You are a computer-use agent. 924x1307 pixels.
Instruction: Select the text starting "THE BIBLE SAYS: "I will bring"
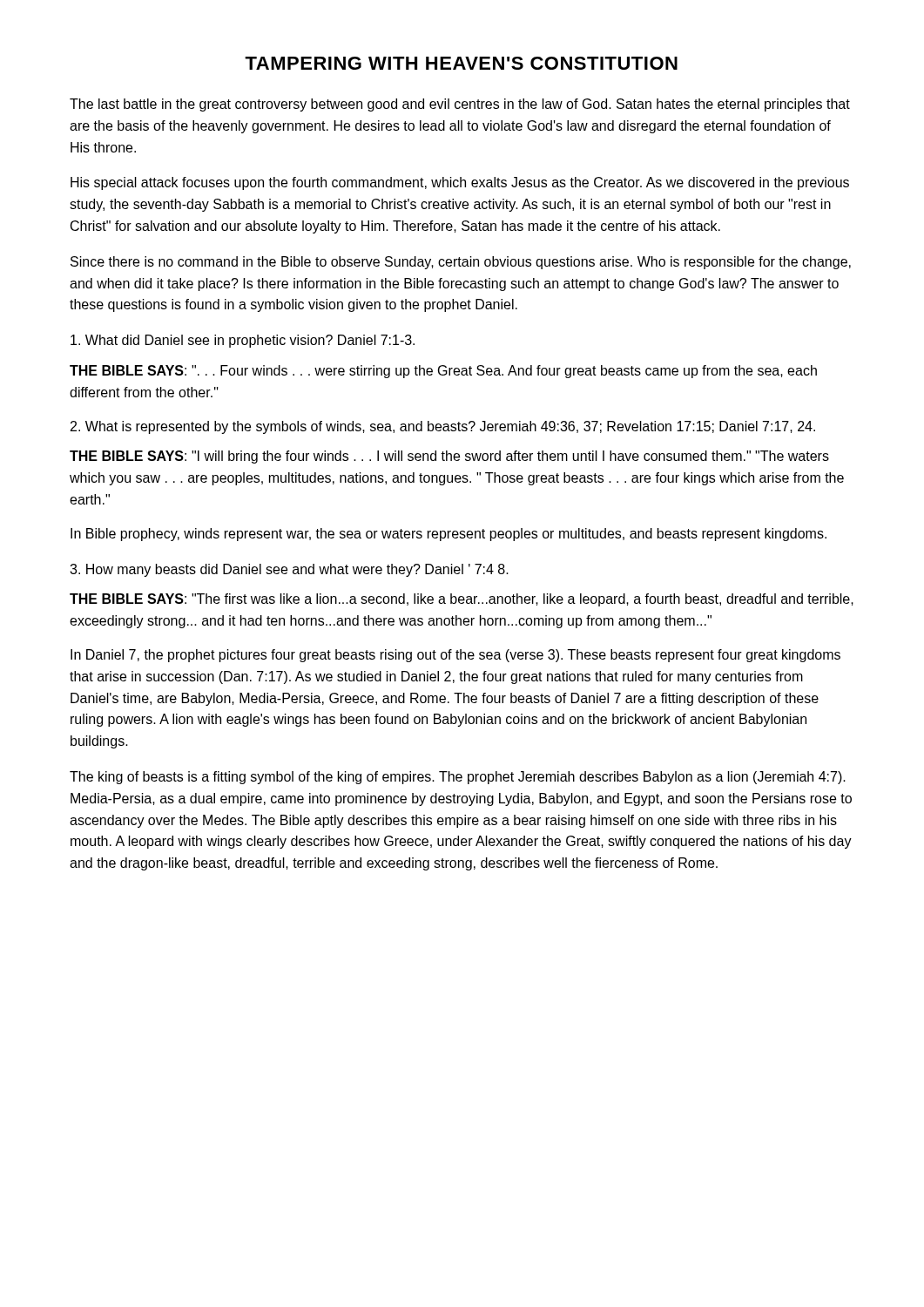[457, 478]
